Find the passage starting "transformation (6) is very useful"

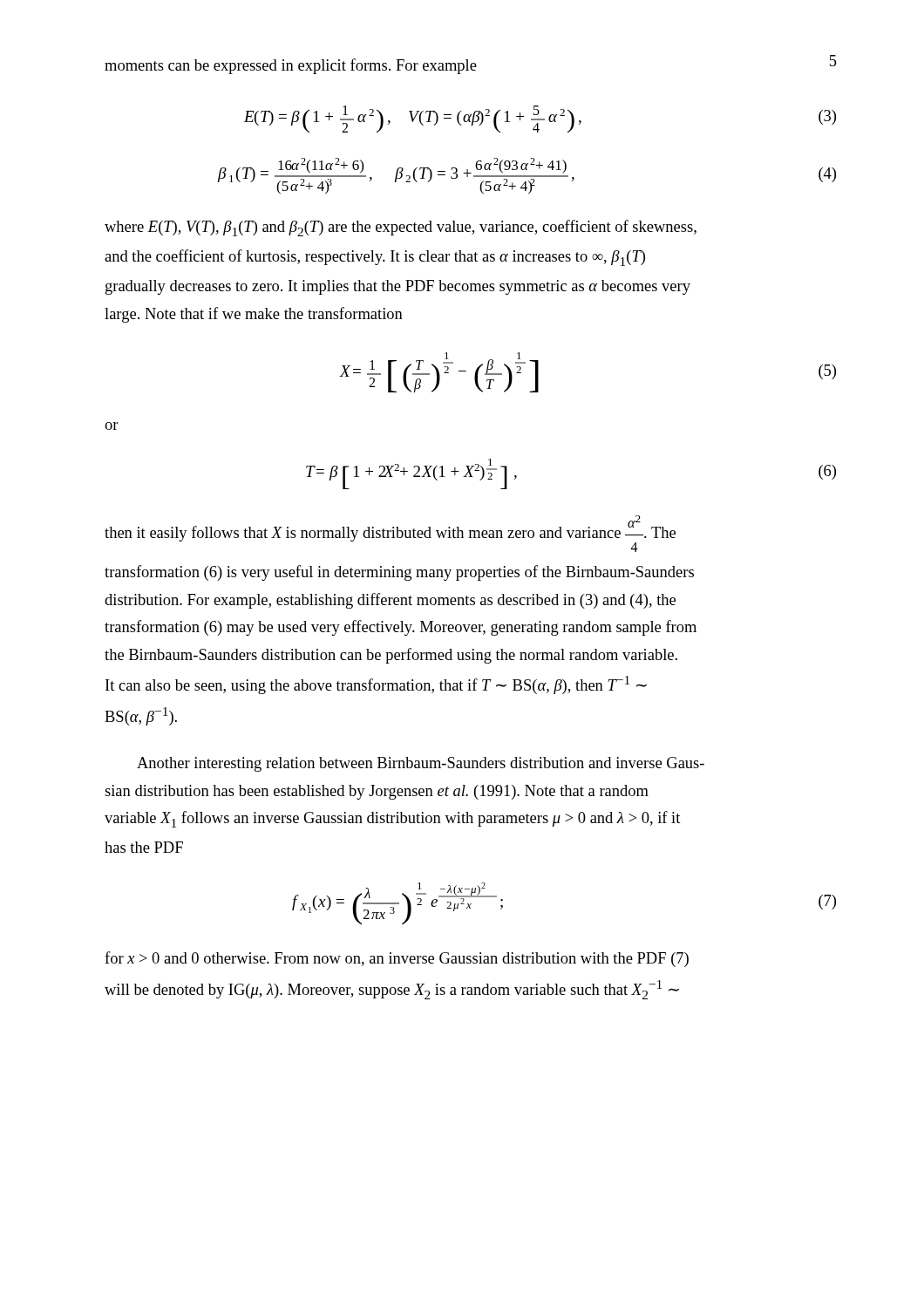399,572
